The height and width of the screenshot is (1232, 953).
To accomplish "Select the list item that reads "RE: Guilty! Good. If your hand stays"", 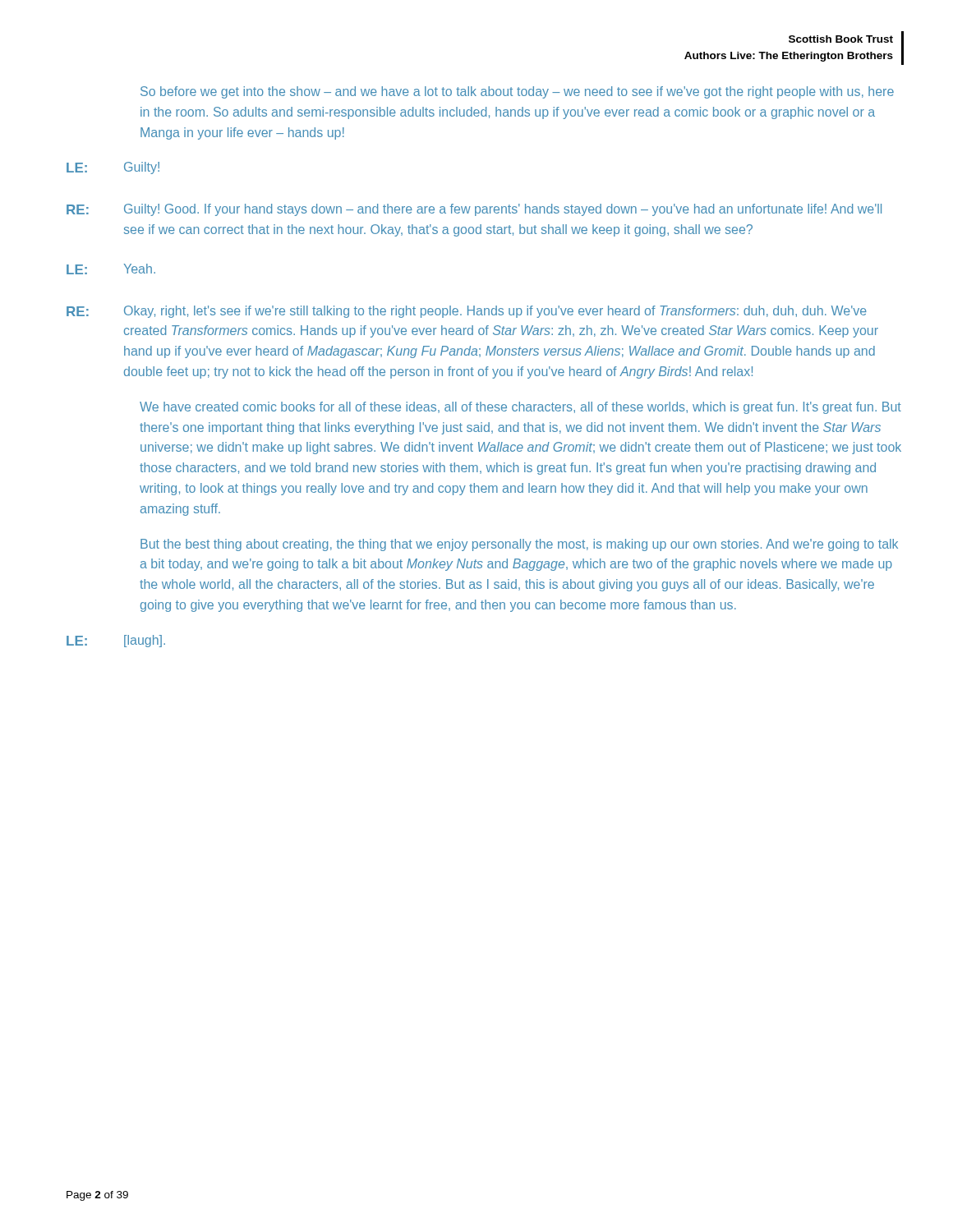I will coord(485,220).
